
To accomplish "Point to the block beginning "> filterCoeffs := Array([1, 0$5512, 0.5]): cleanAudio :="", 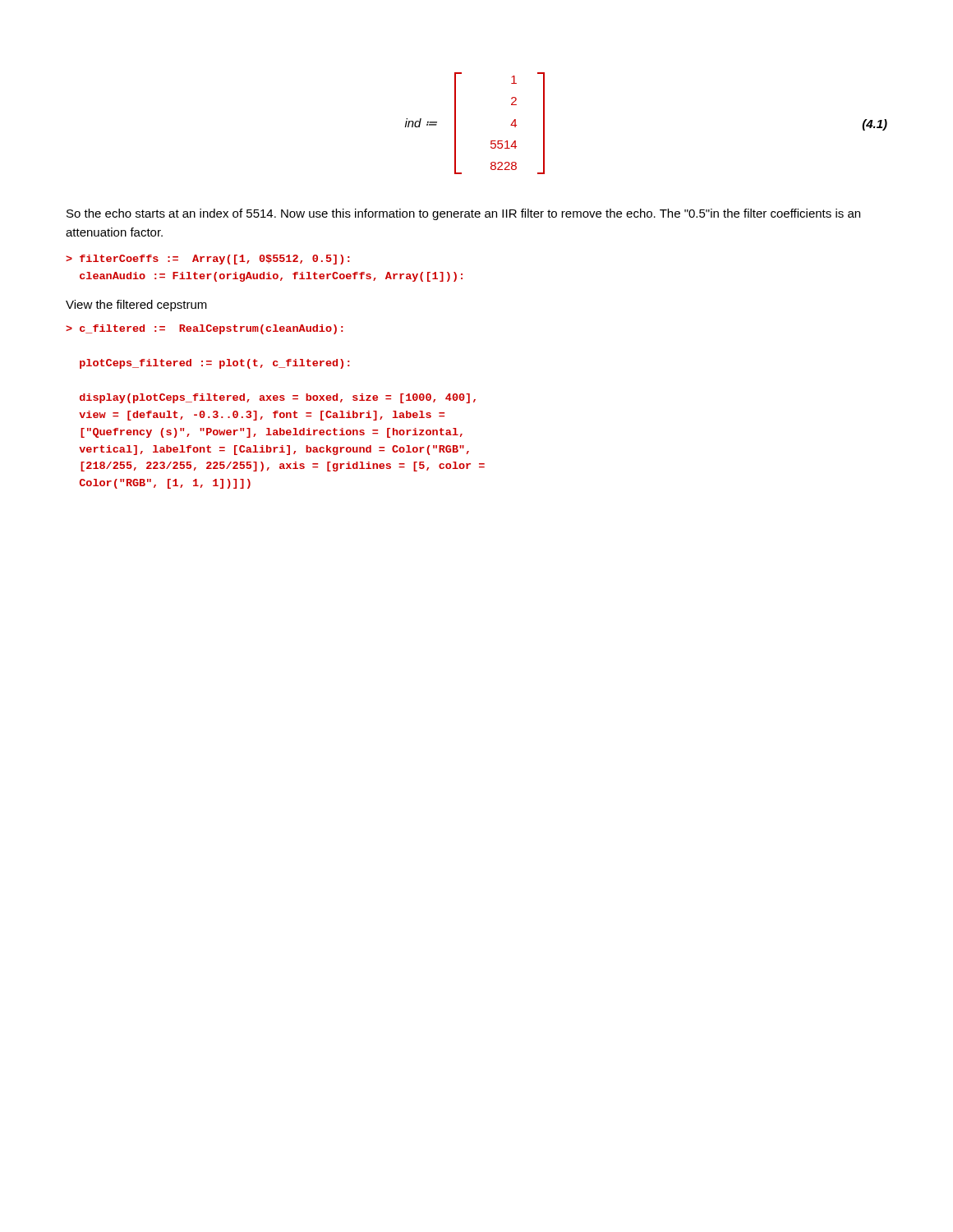I will tap(265, 268).
